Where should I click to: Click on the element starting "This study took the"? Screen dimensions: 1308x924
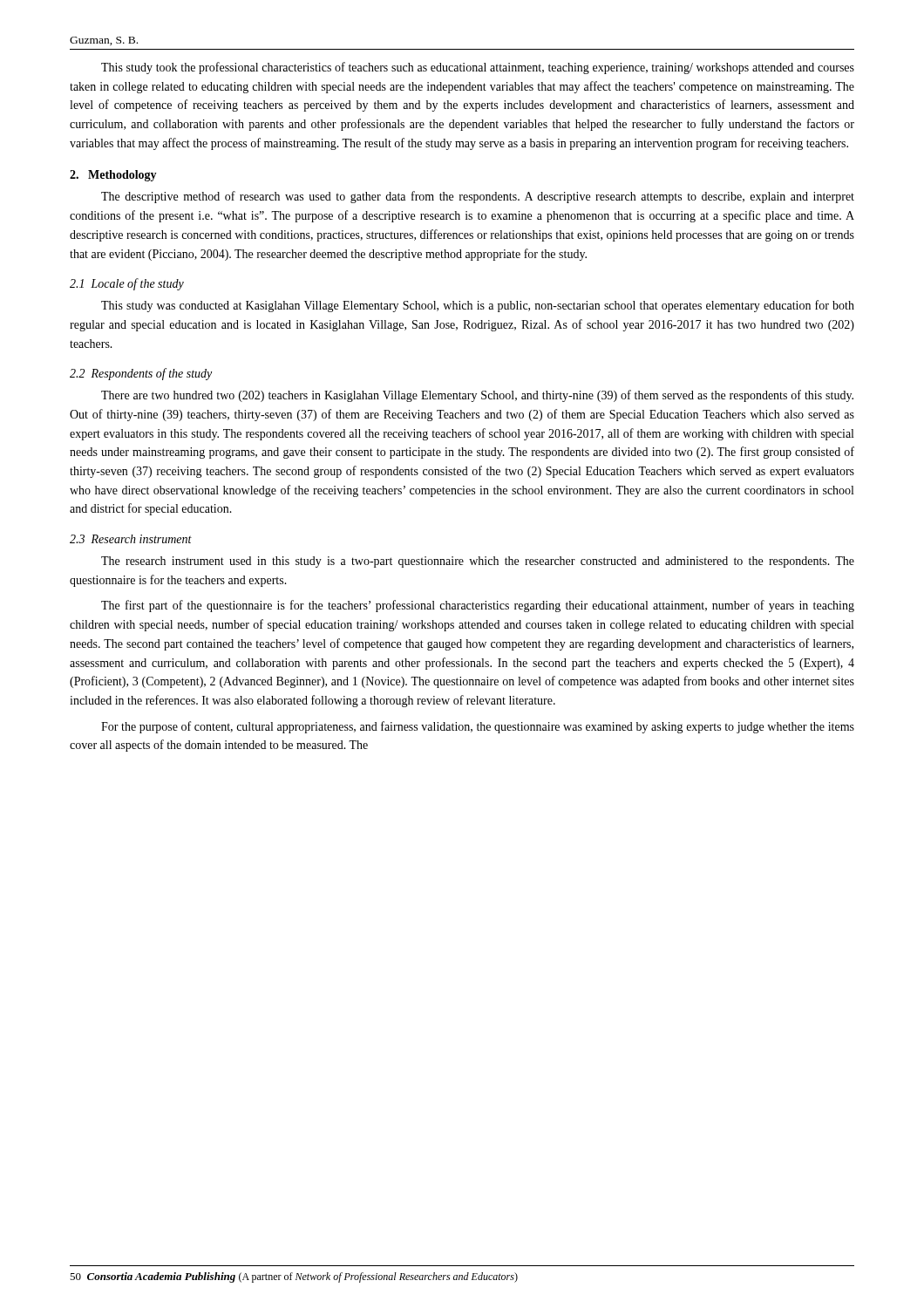pos(462,106)
